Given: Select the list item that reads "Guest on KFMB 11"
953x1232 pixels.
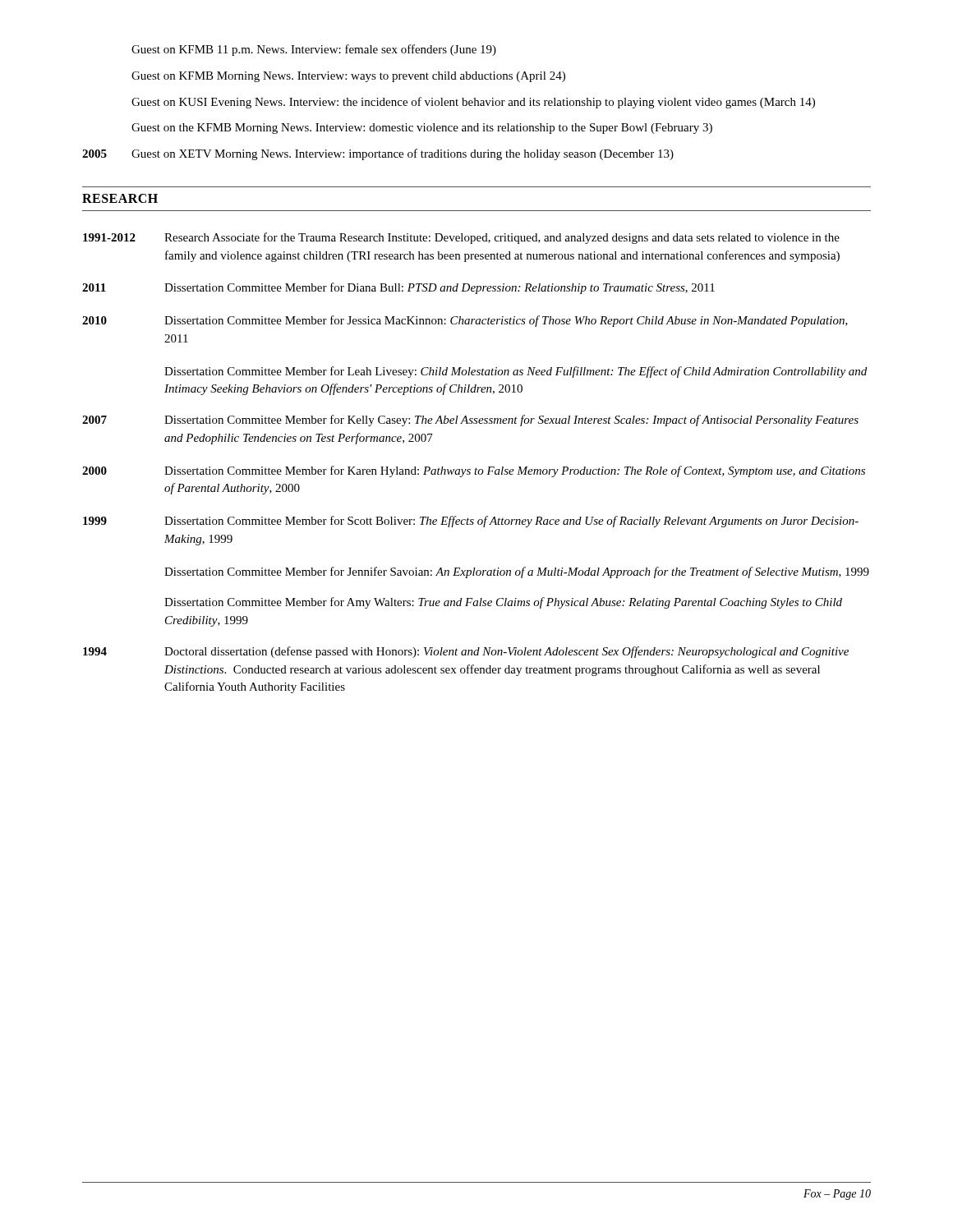Looking at the screenshot, I should [314, 49].
